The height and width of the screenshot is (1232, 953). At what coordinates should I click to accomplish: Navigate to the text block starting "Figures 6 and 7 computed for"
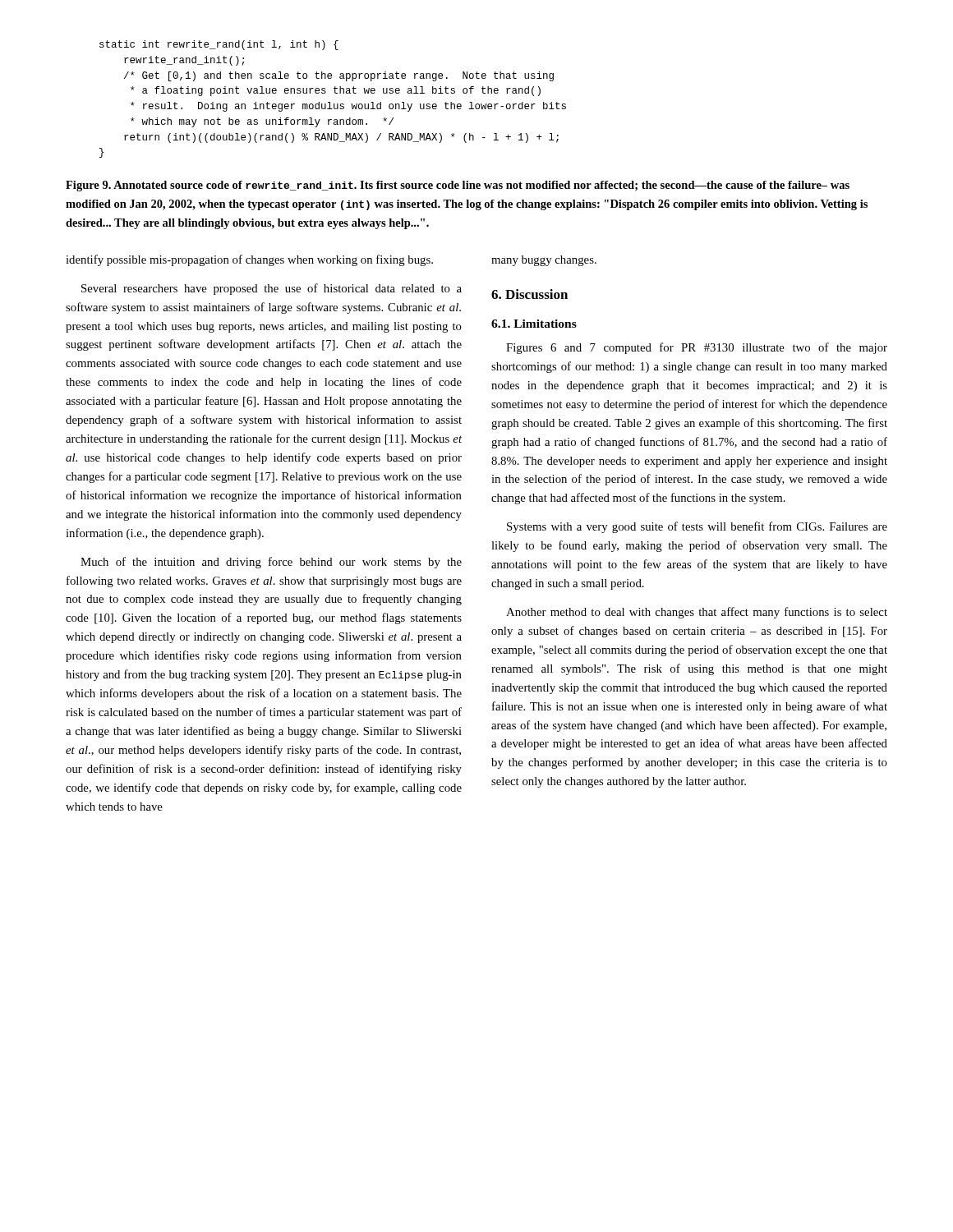[x=689, y=565]
